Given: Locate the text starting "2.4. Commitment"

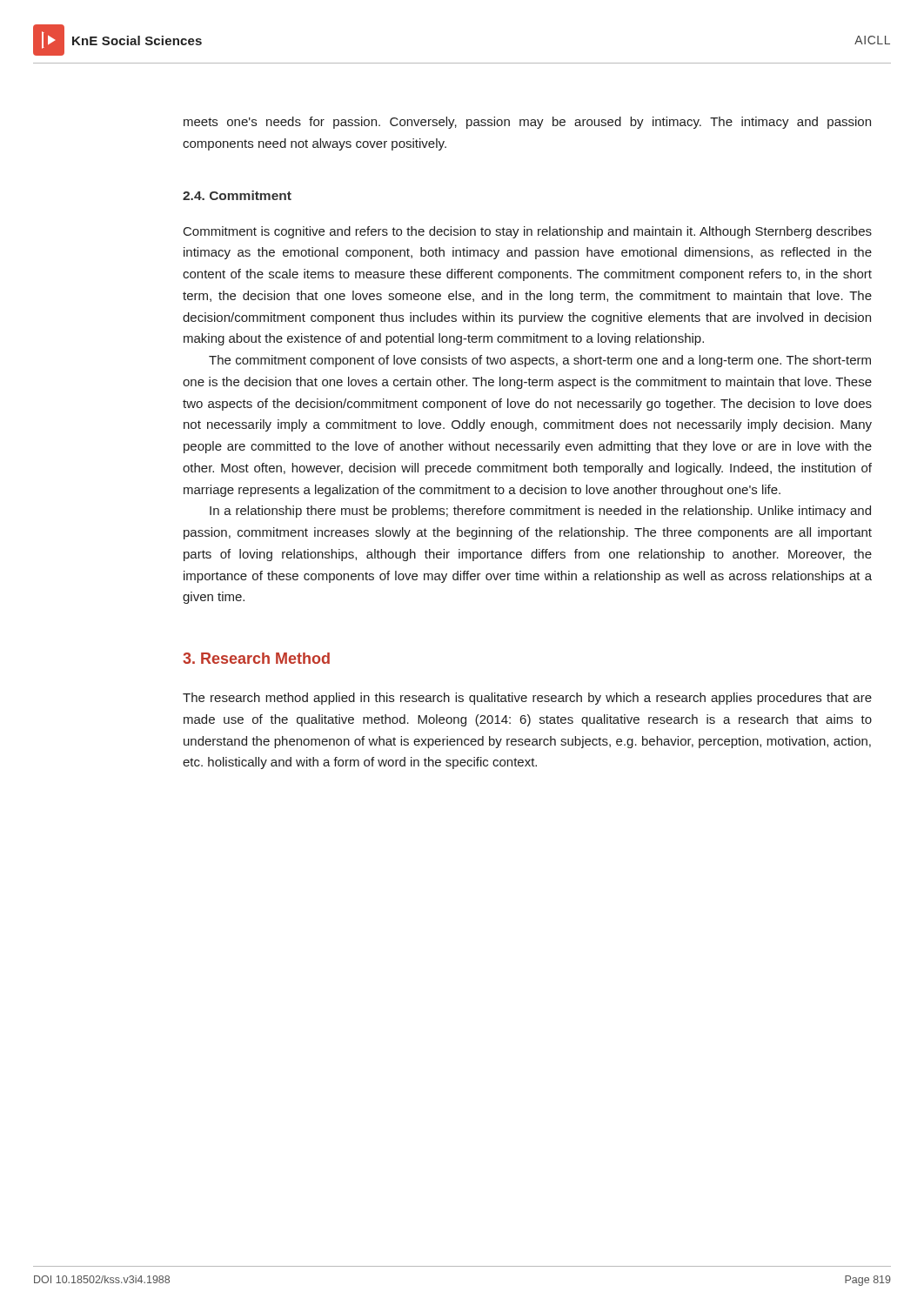Looking at the screenshot, I should [x=237, y=195].
